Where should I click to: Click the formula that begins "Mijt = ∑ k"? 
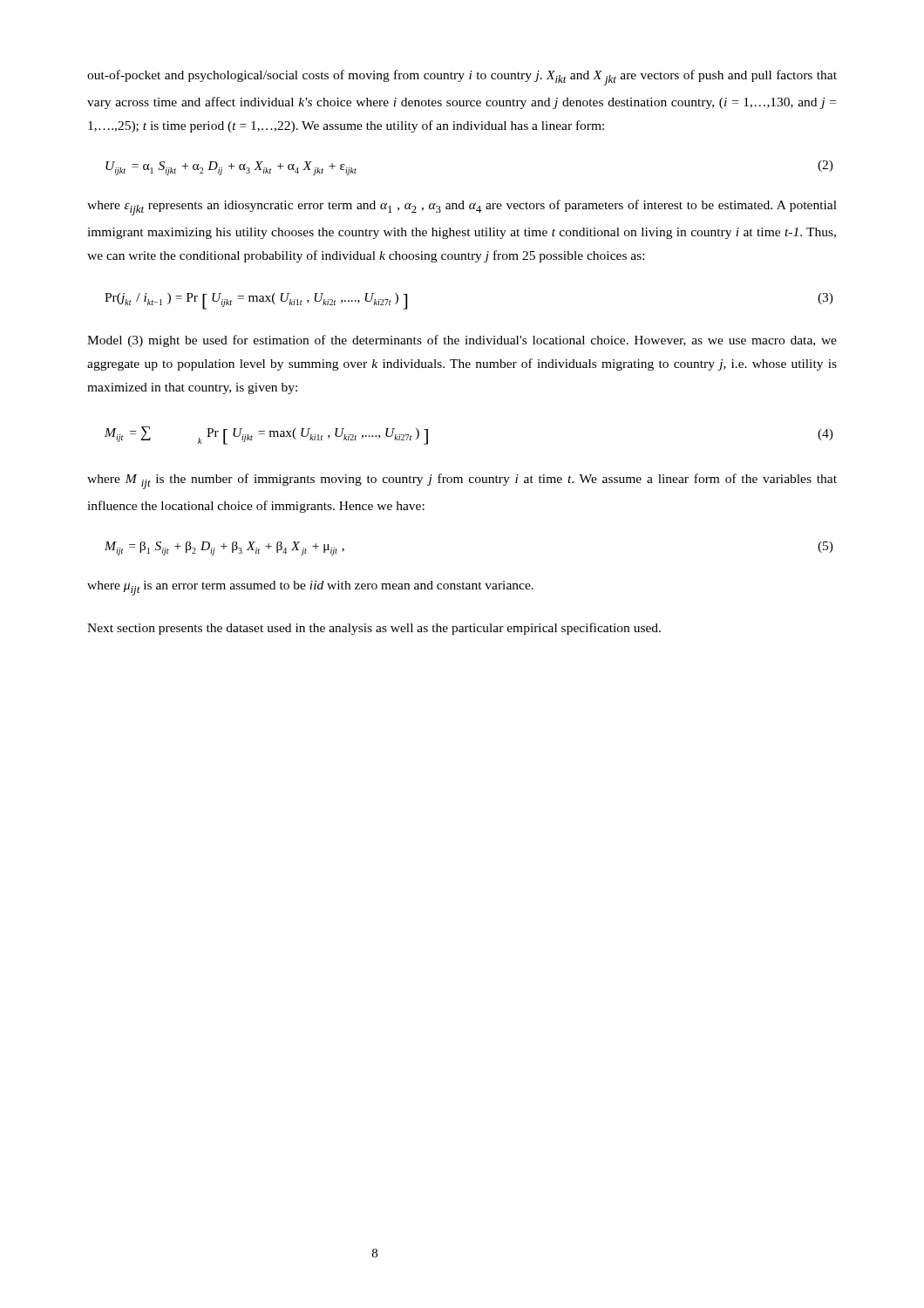pos(113,436)
